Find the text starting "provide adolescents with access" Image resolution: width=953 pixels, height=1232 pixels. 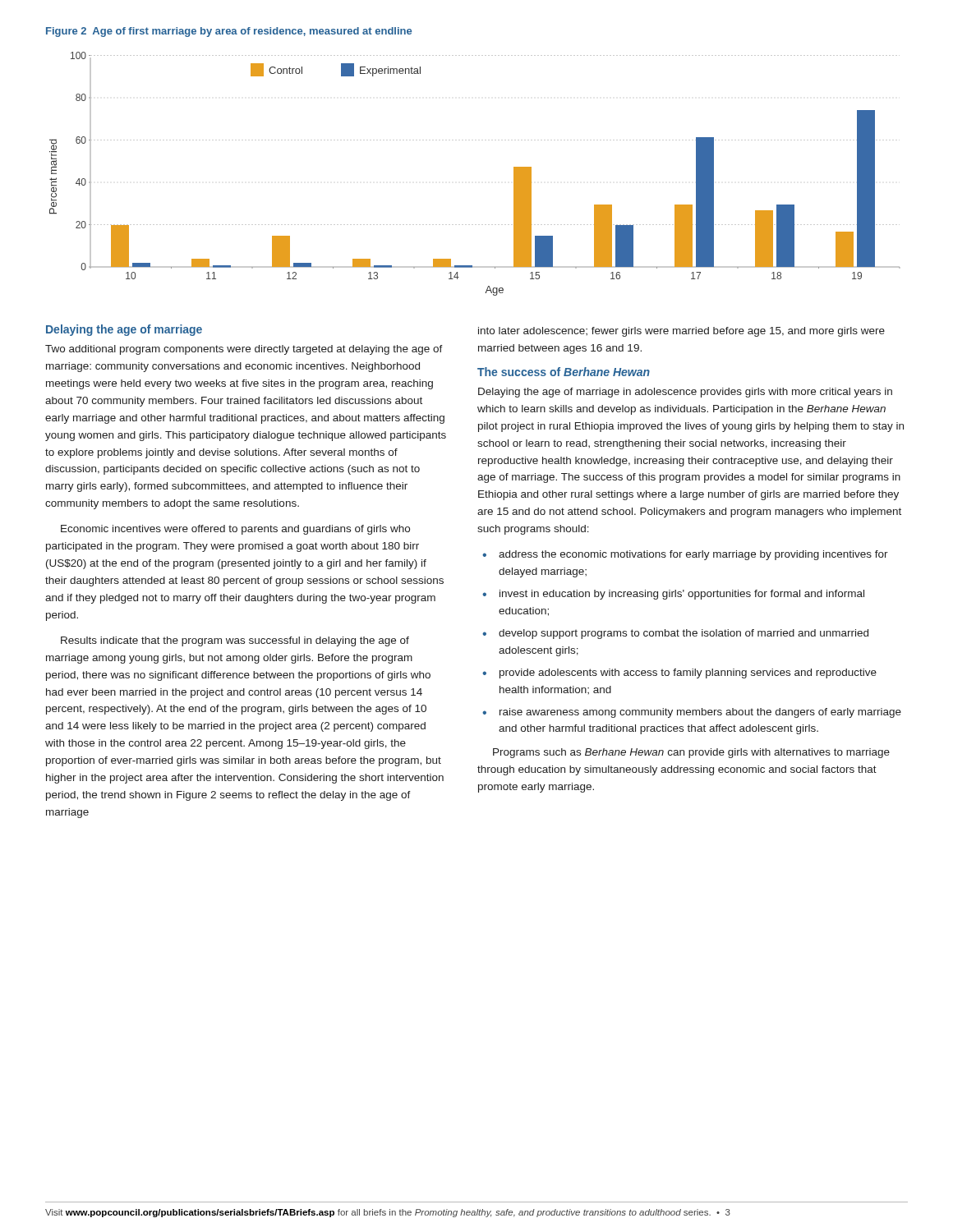688,681
